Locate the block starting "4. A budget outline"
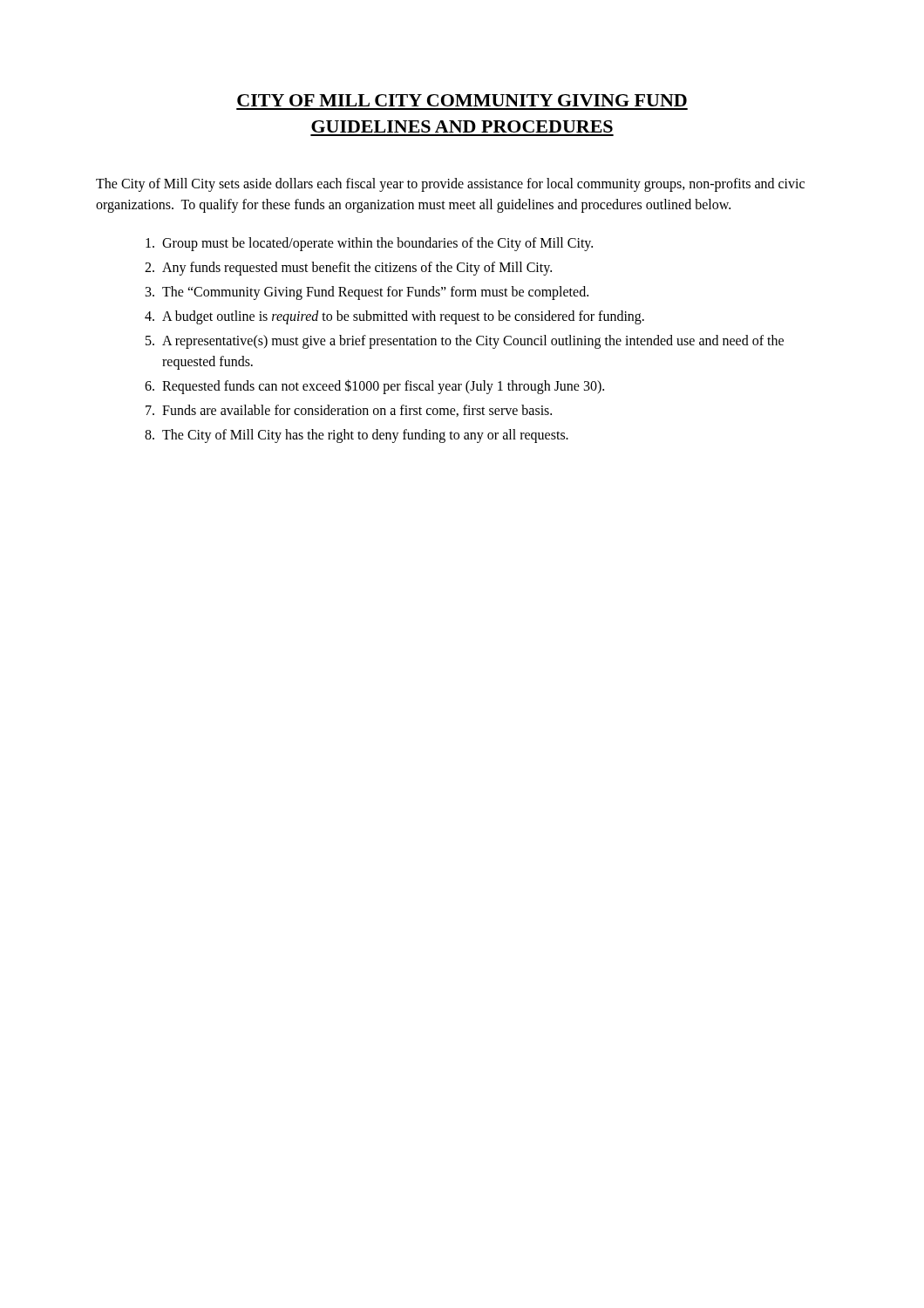The width and height of the screenshot is (924, 1308). tap(479, 317)
